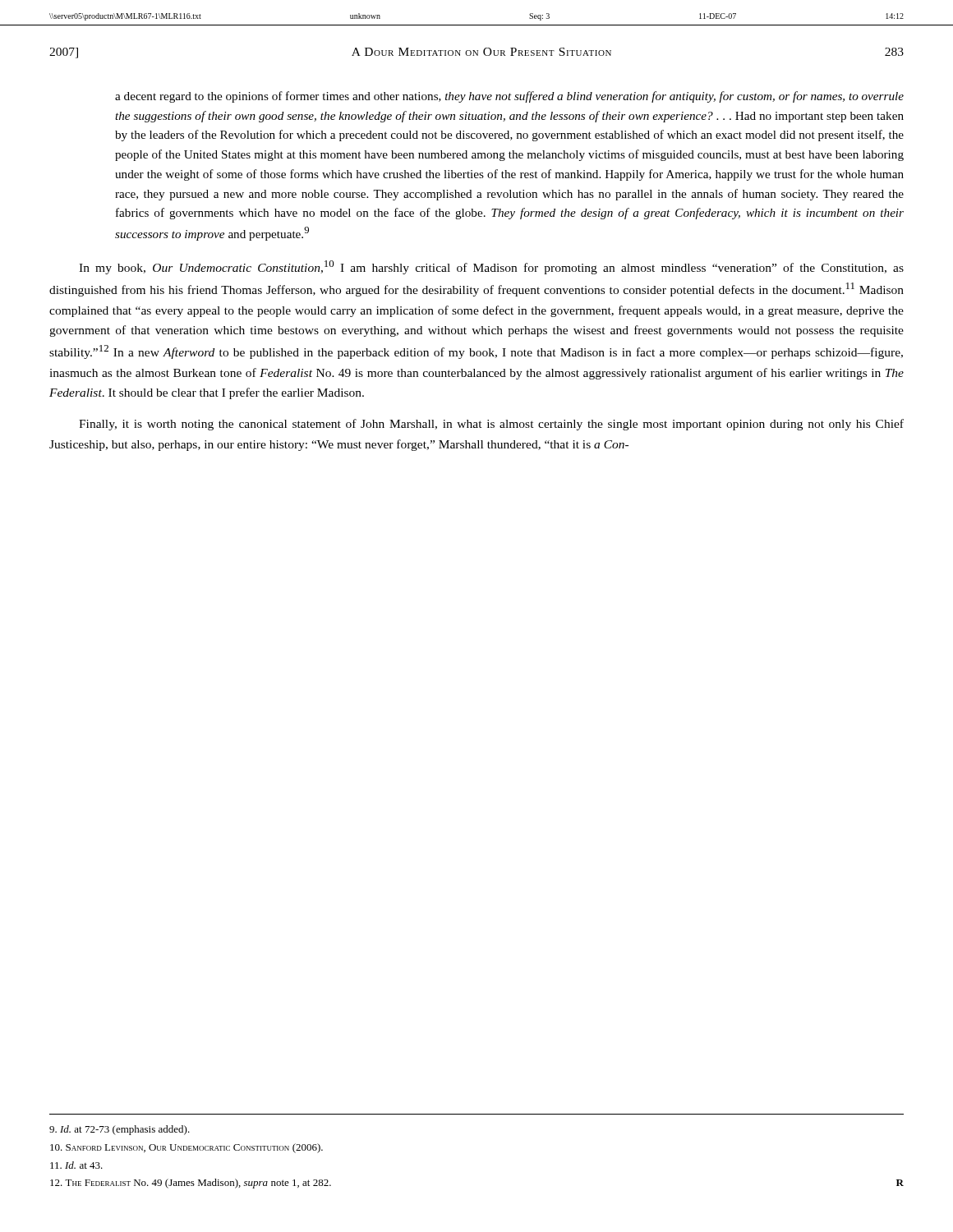Navigate to the element starting "a decent regard to the"
Viewport: 953px width, 1232px height.
(509, 165)
